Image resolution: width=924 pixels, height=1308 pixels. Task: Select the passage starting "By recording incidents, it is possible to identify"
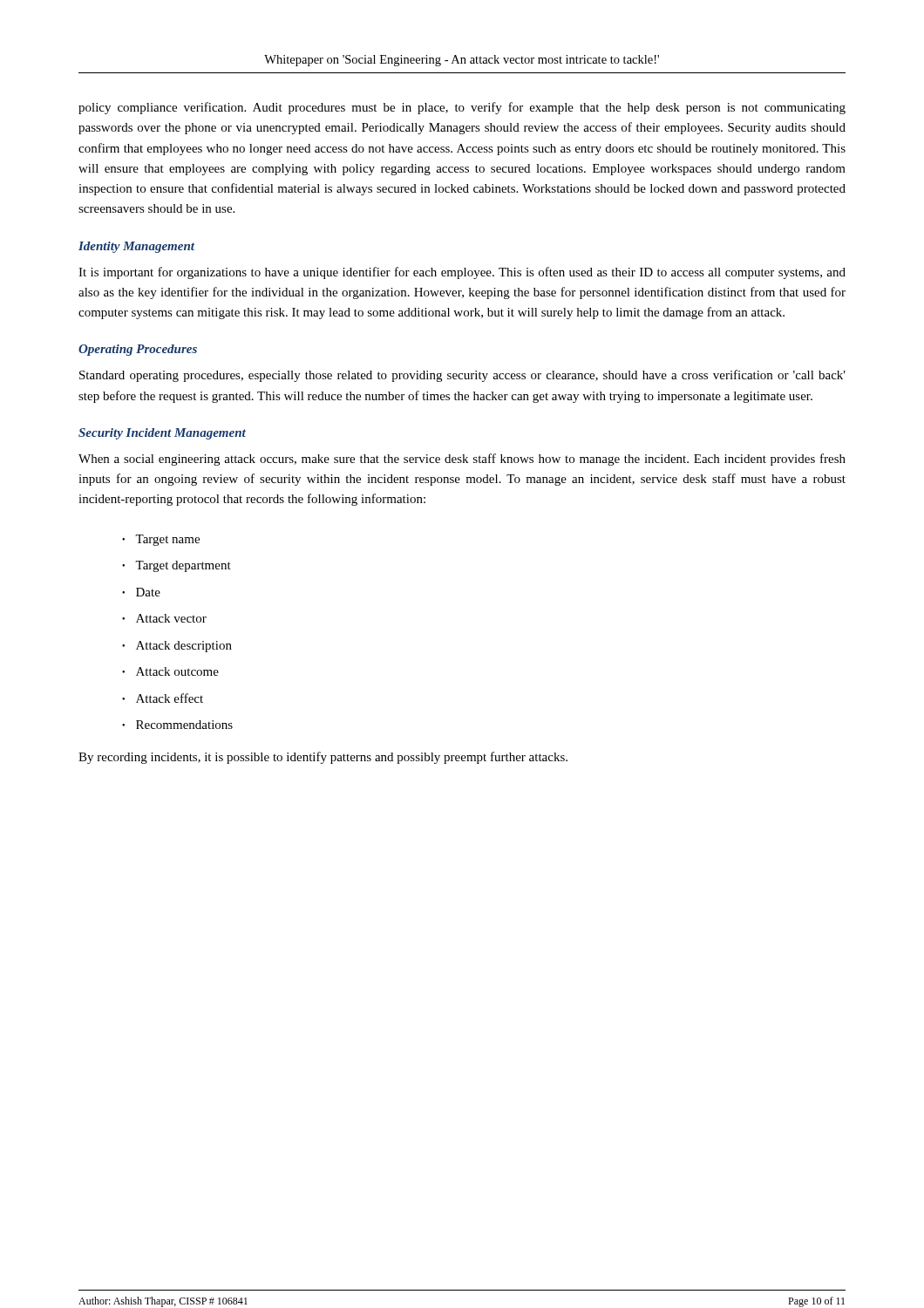pos(323,756)
